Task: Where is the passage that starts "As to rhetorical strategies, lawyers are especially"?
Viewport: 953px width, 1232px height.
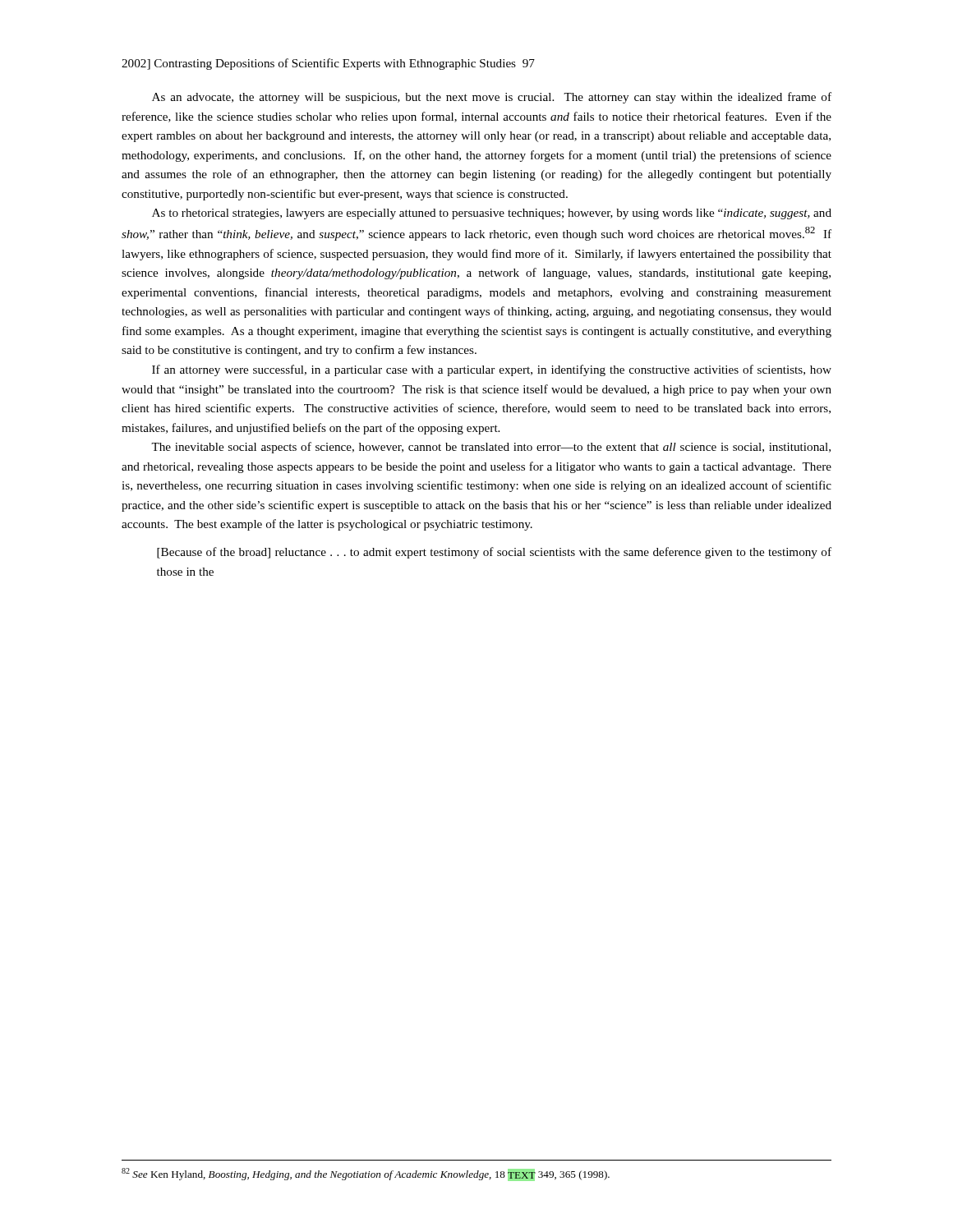Action: pos(476,281)
